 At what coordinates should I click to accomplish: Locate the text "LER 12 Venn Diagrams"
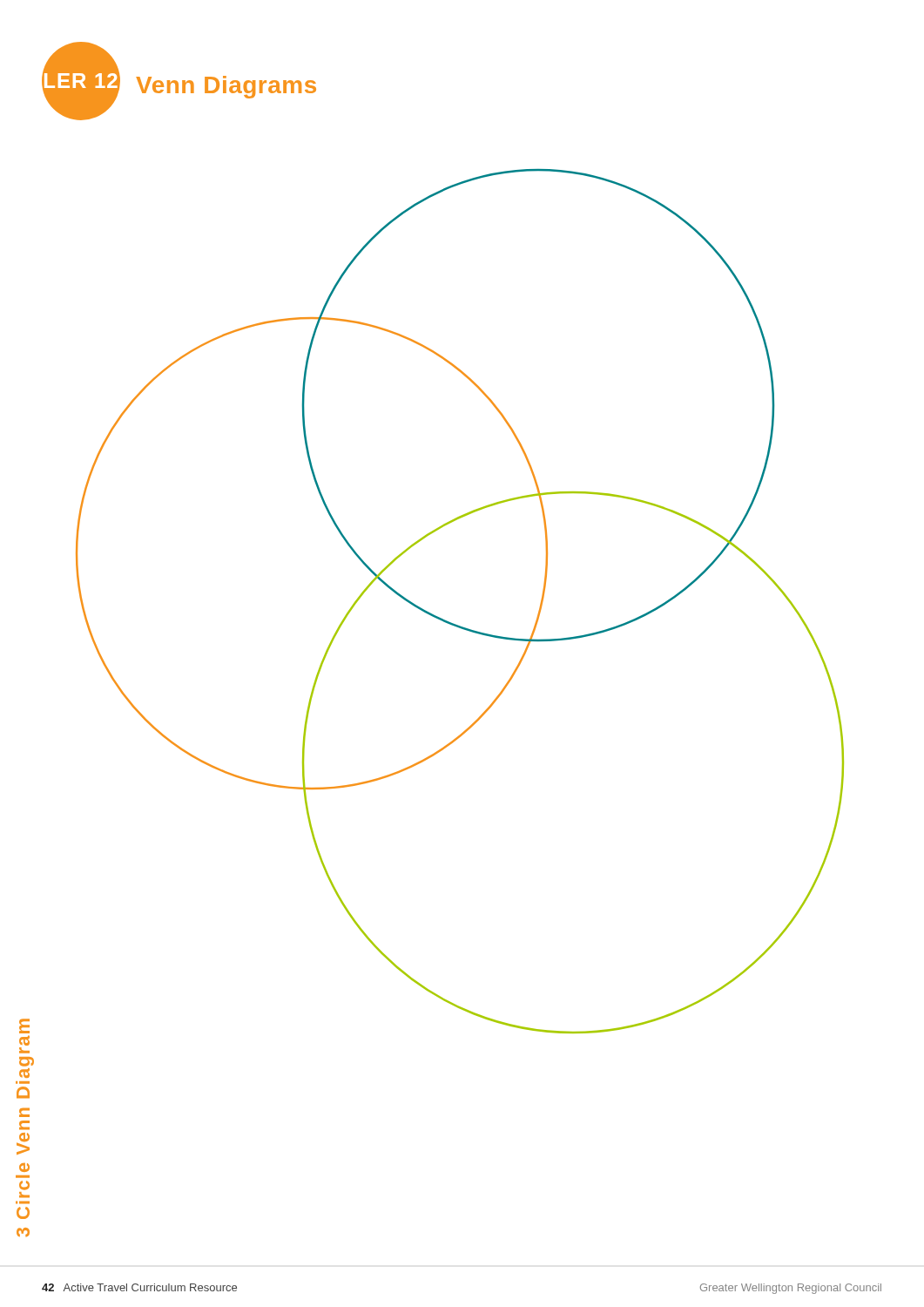pos(180,81)
